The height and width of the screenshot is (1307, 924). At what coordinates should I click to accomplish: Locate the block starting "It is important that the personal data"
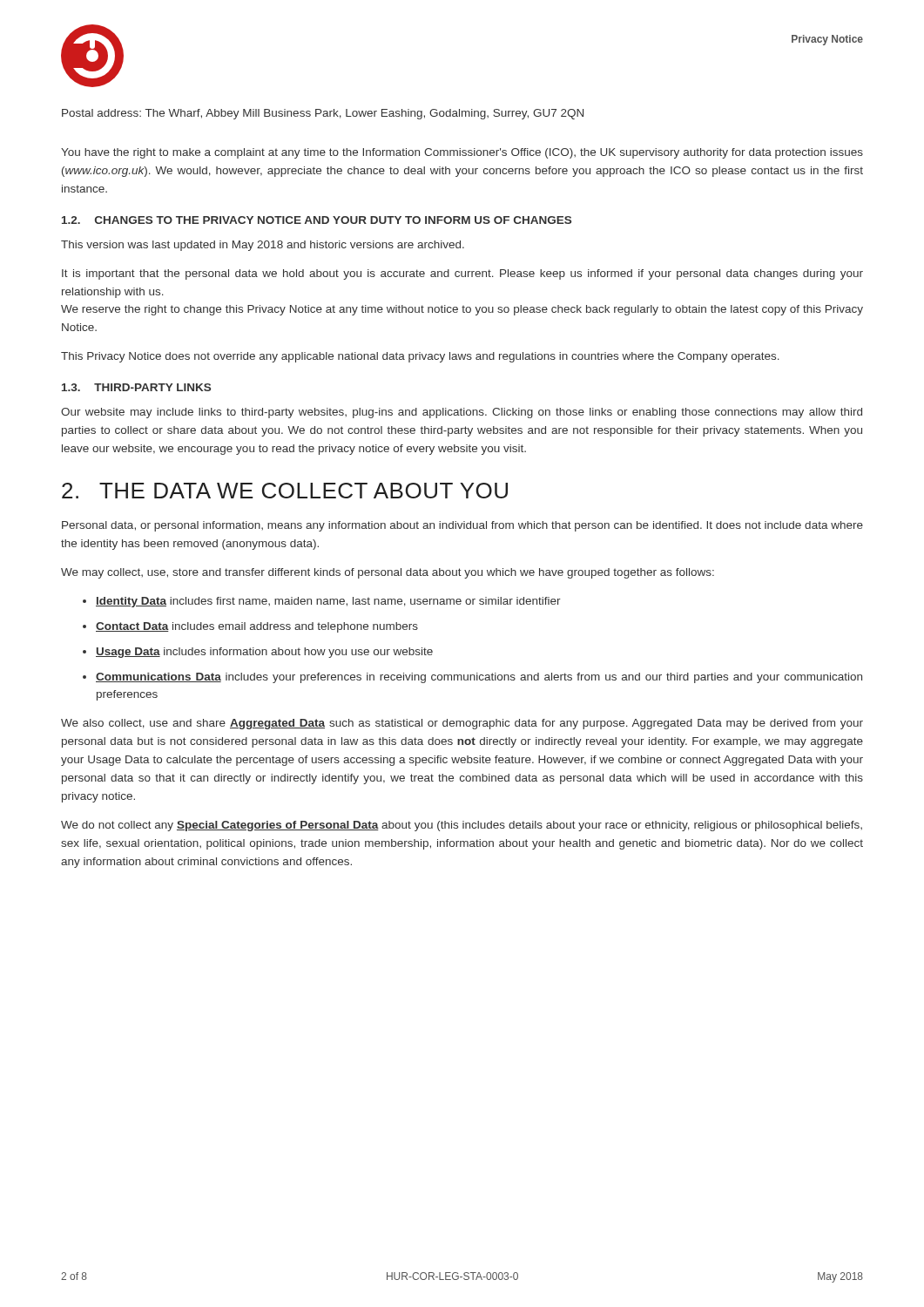pyautogui.click(x=462, y=300)
